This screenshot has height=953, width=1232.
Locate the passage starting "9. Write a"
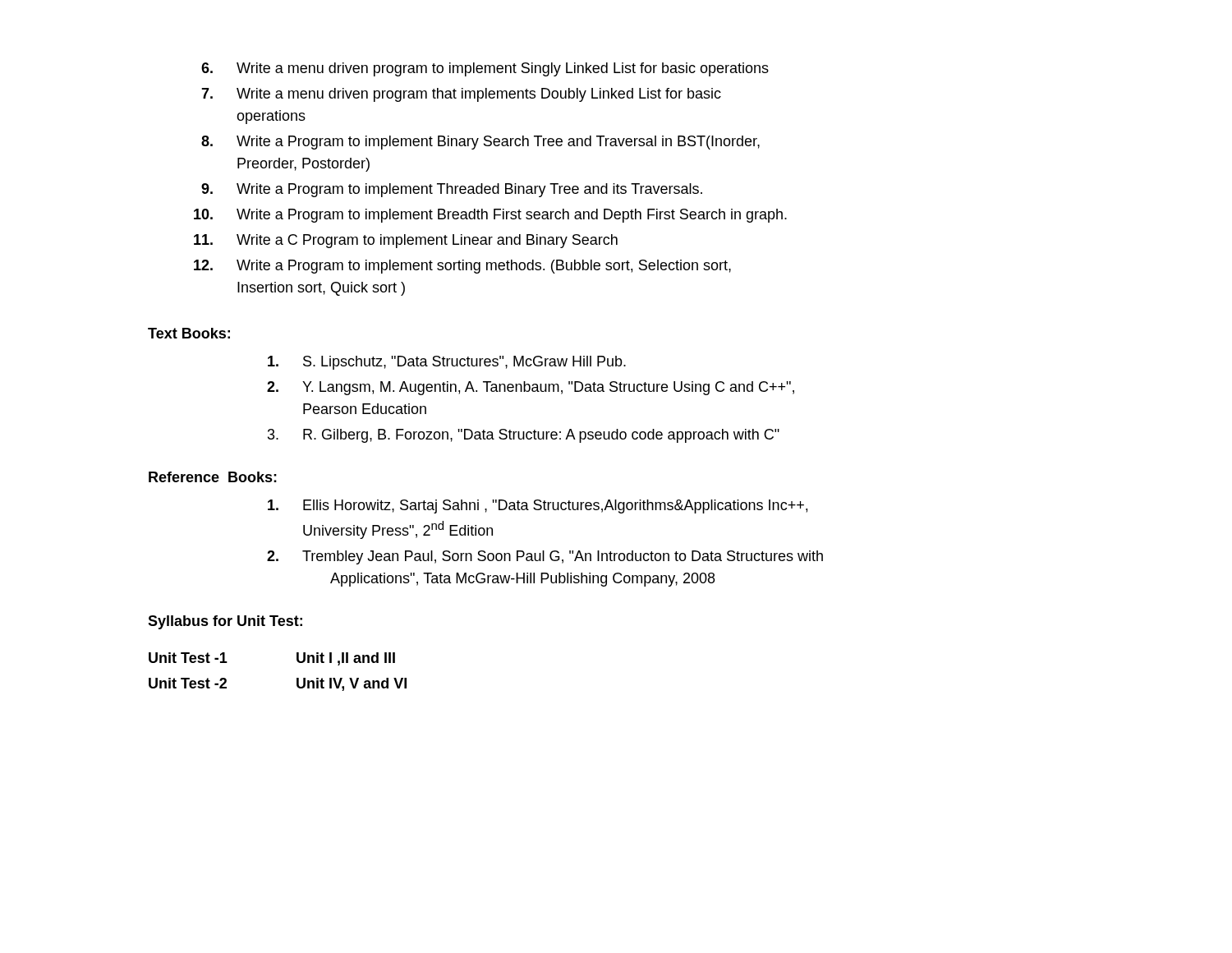tap(616, 189)
